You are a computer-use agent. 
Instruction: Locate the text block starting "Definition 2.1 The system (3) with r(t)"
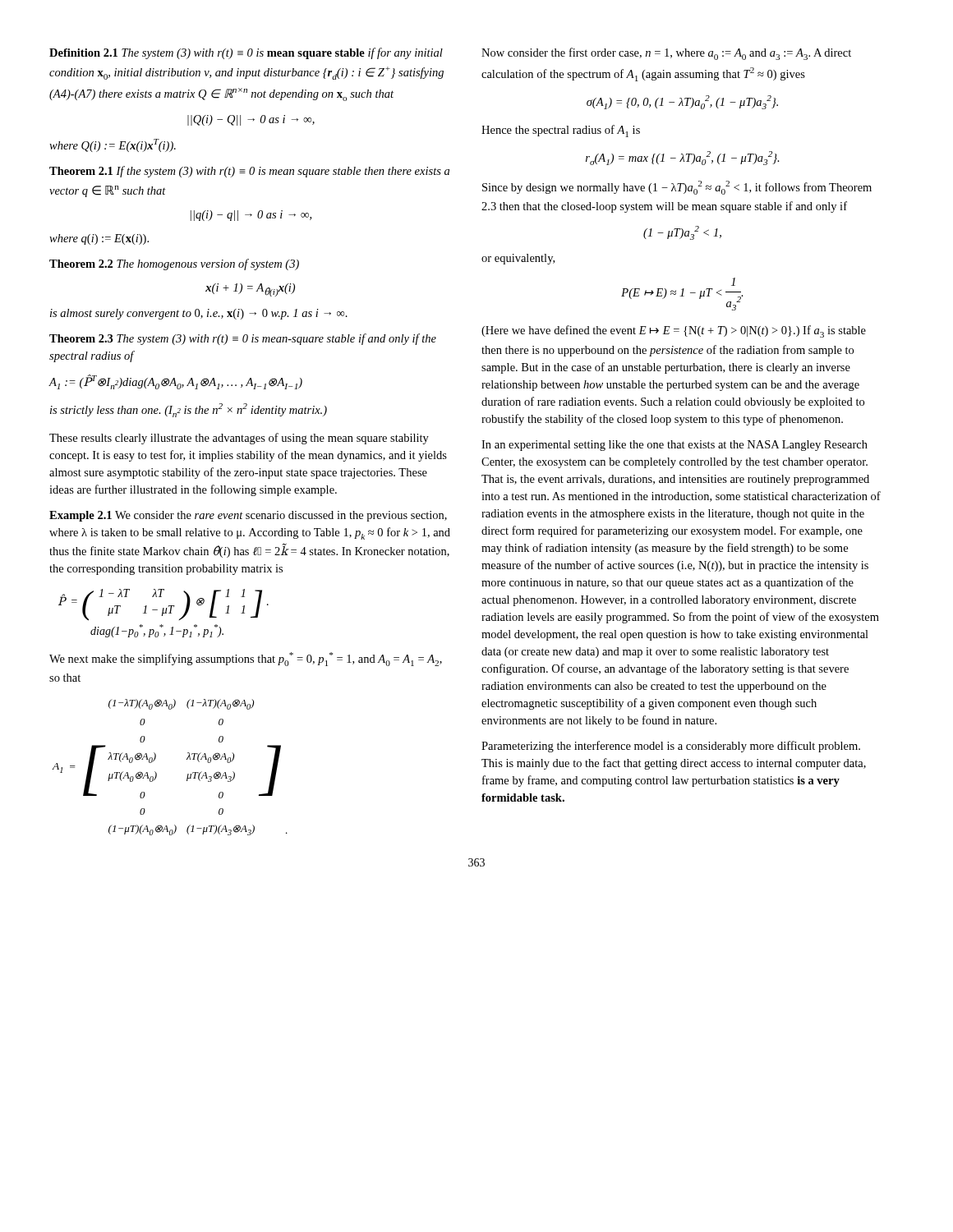pos(251,99)
